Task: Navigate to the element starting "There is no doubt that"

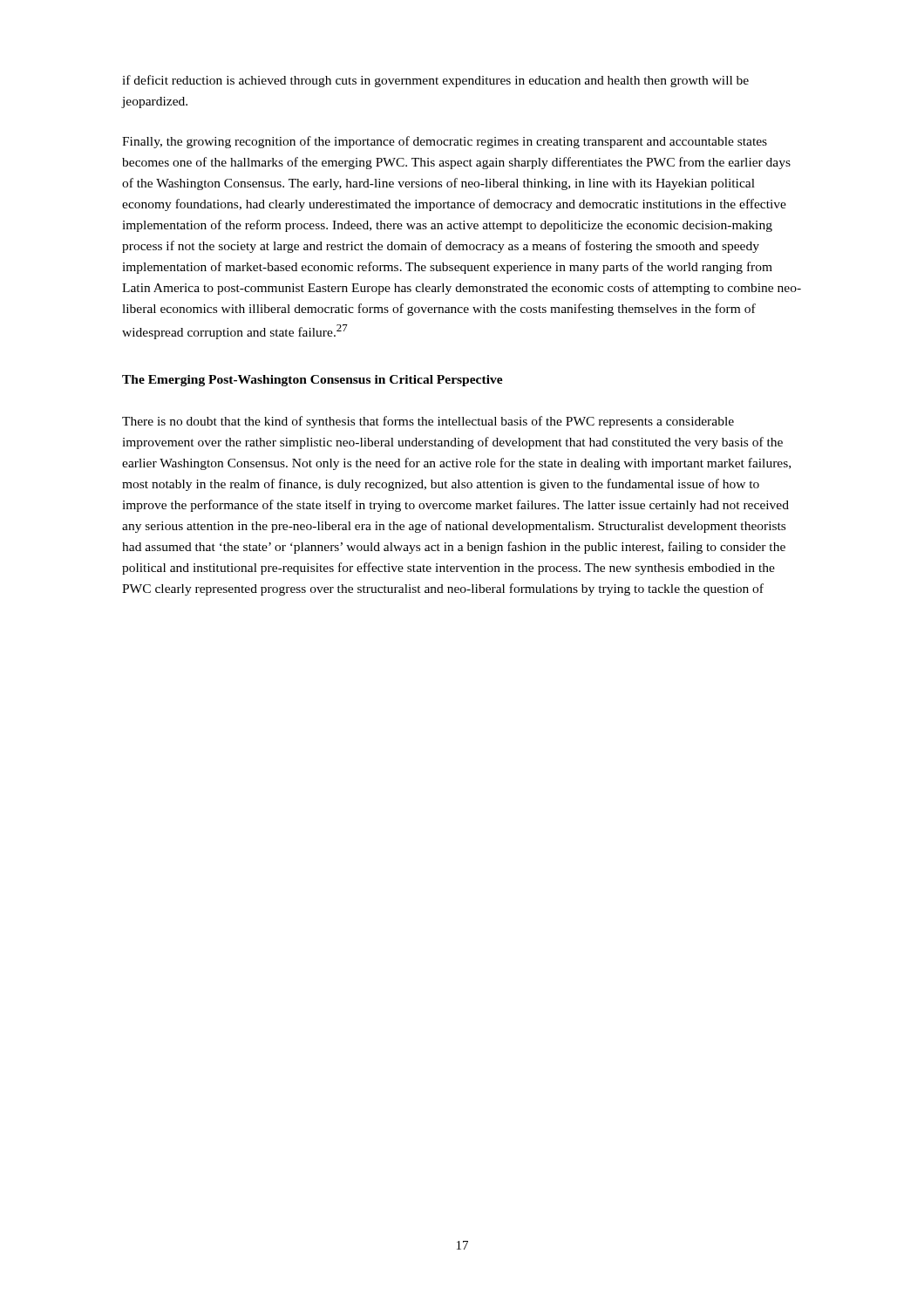Action: pyautogui.click(x=457, y=505)
